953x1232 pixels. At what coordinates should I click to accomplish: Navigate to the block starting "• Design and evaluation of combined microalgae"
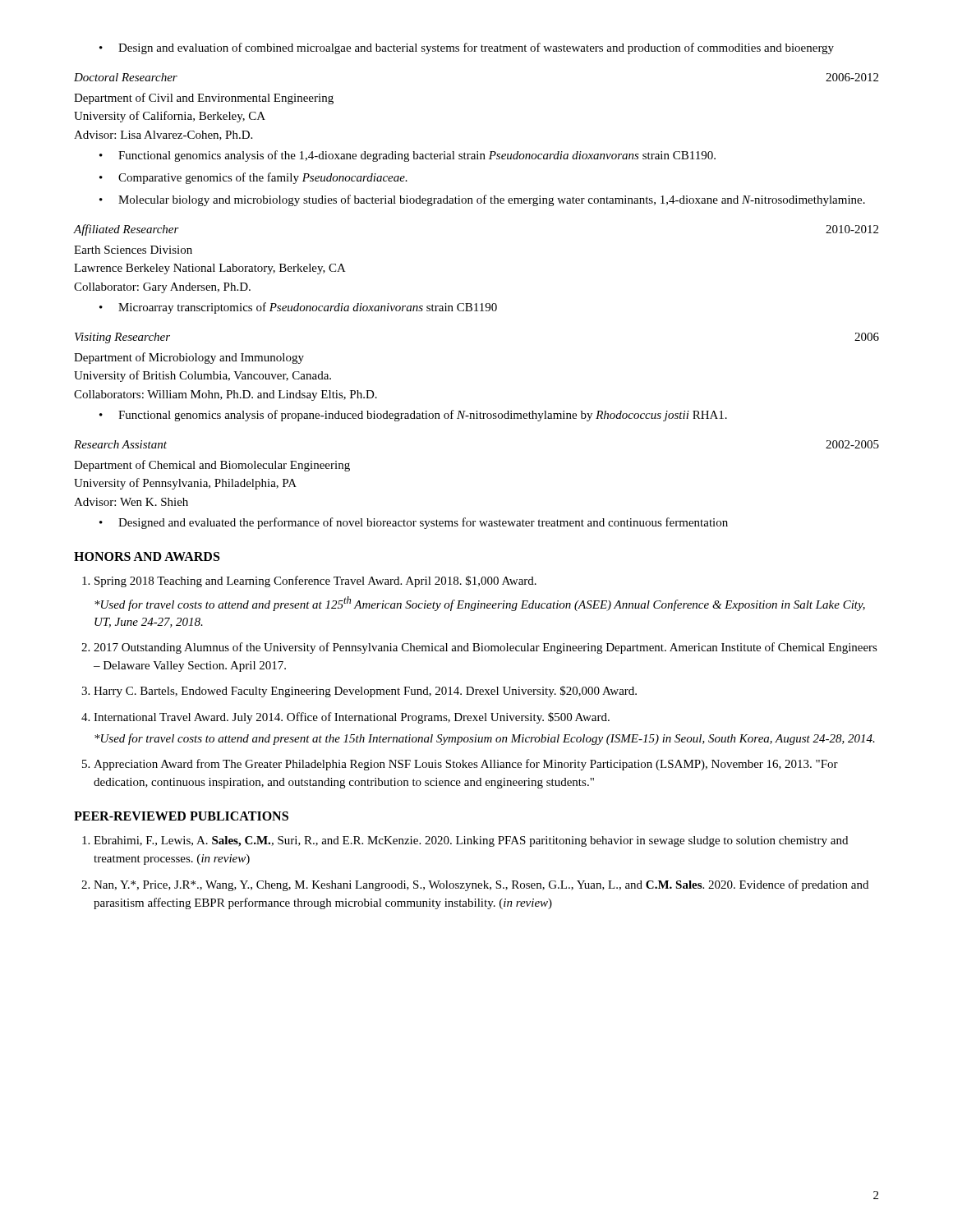489,48
